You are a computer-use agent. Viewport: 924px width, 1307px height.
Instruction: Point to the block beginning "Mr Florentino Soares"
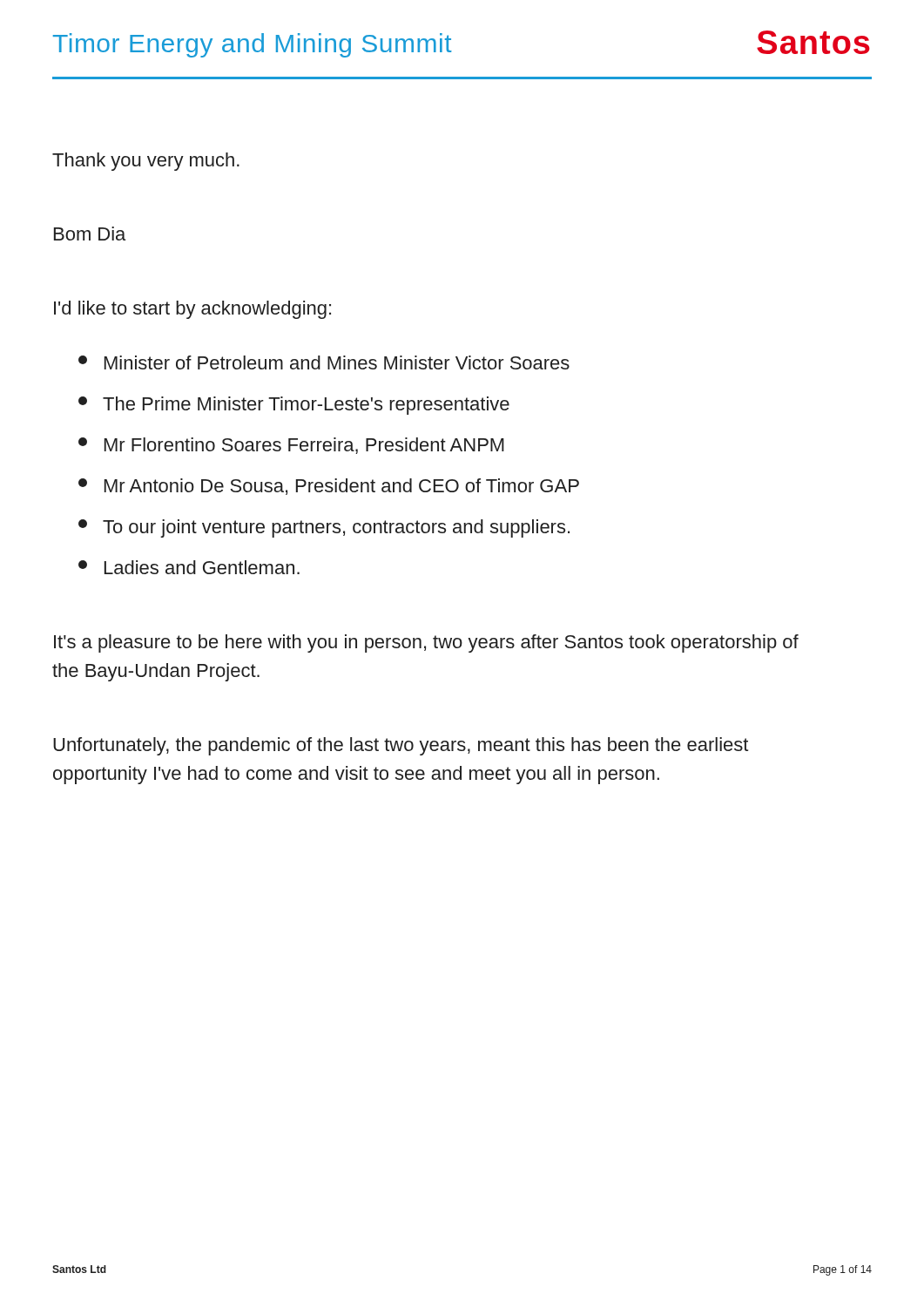292,445
